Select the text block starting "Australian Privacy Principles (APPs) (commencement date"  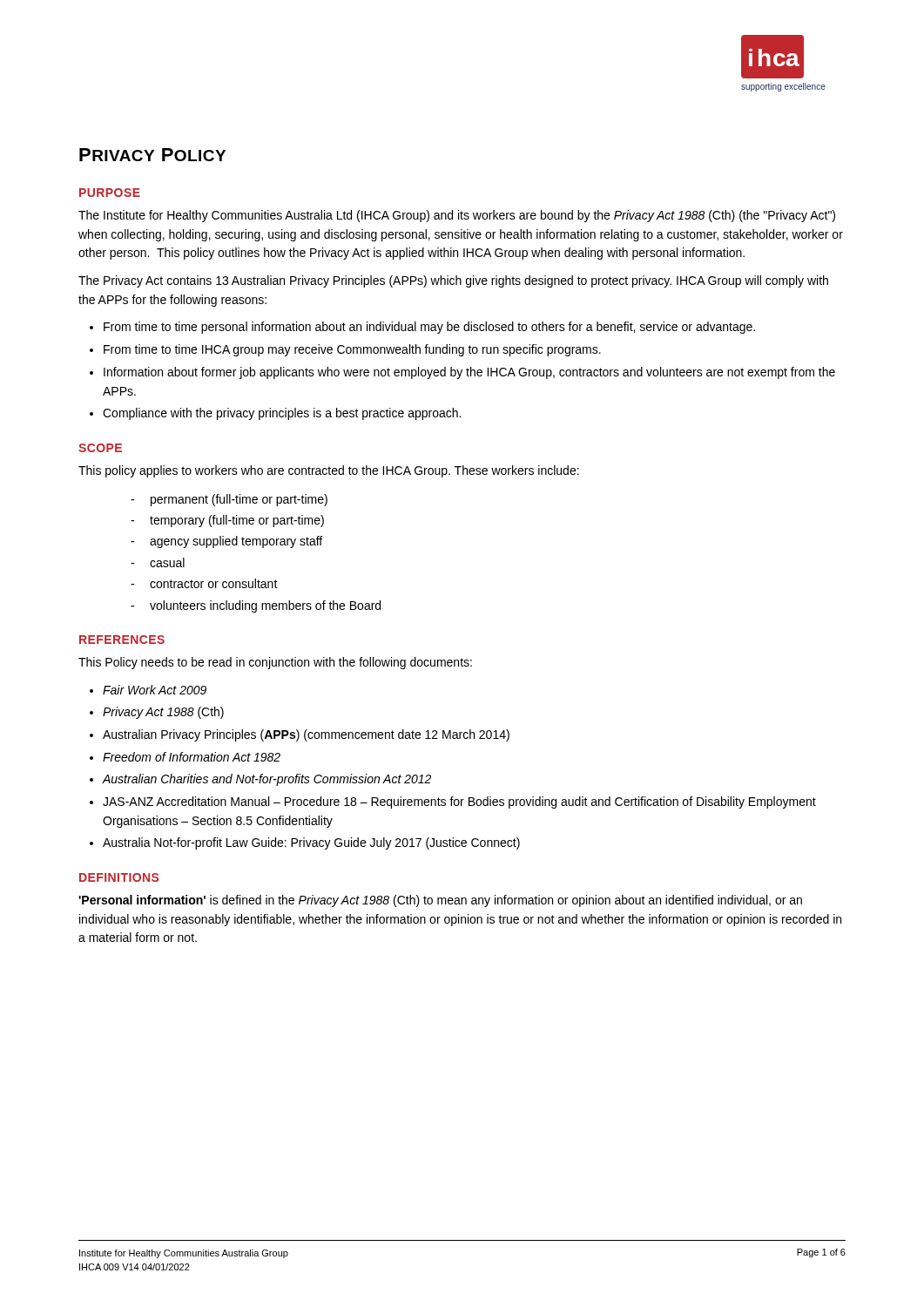[306, 734]
